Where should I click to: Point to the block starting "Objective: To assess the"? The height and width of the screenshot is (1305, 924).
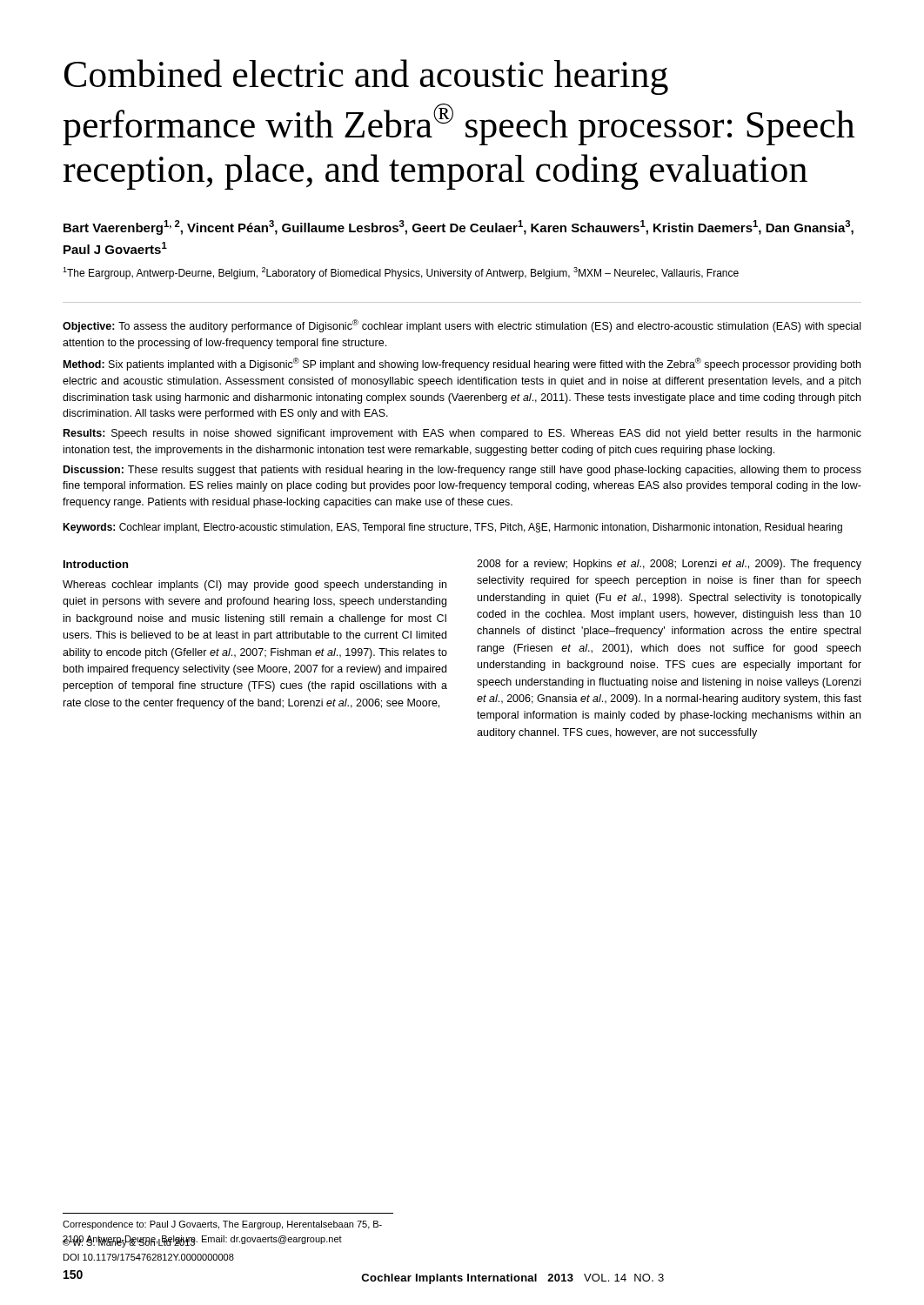tap(462, 334)
